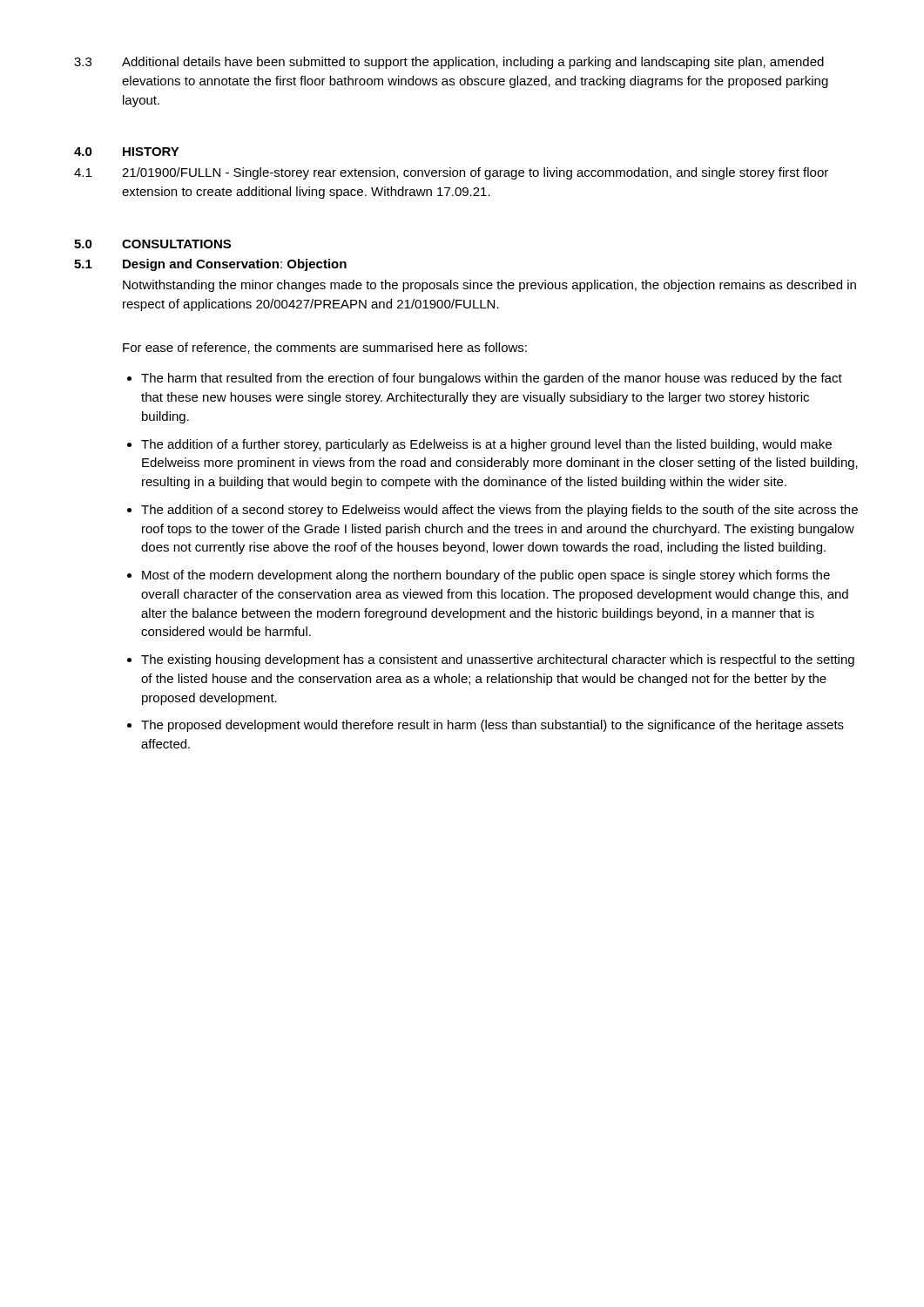The width and height of the screenshot is (924, 1307).
Task: Locate the block of text that opens with "Notwithstanding the minor changes"
Action: pos(489,294)
